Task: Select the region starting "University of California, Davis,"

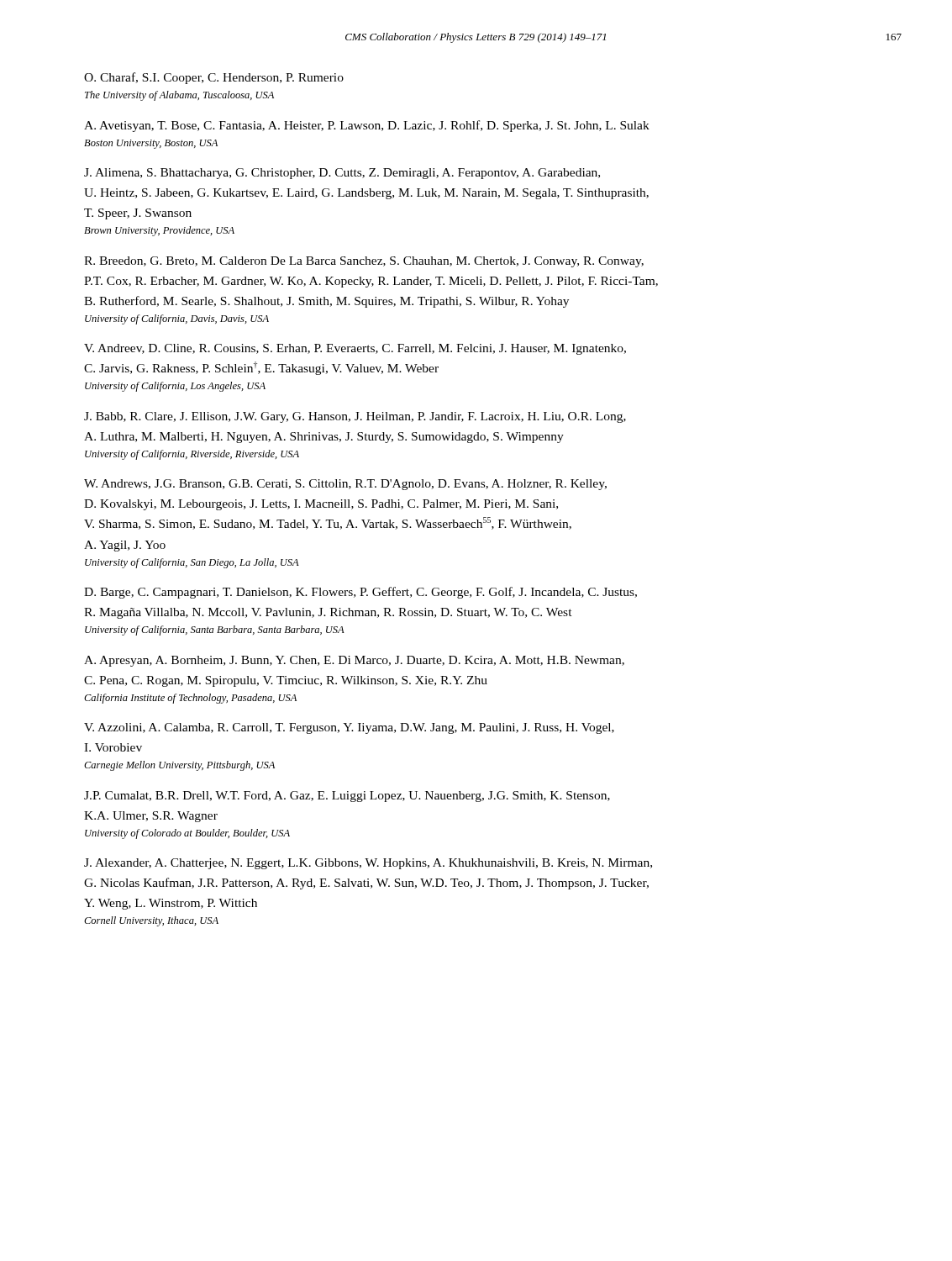Action: tap(177, 318)
